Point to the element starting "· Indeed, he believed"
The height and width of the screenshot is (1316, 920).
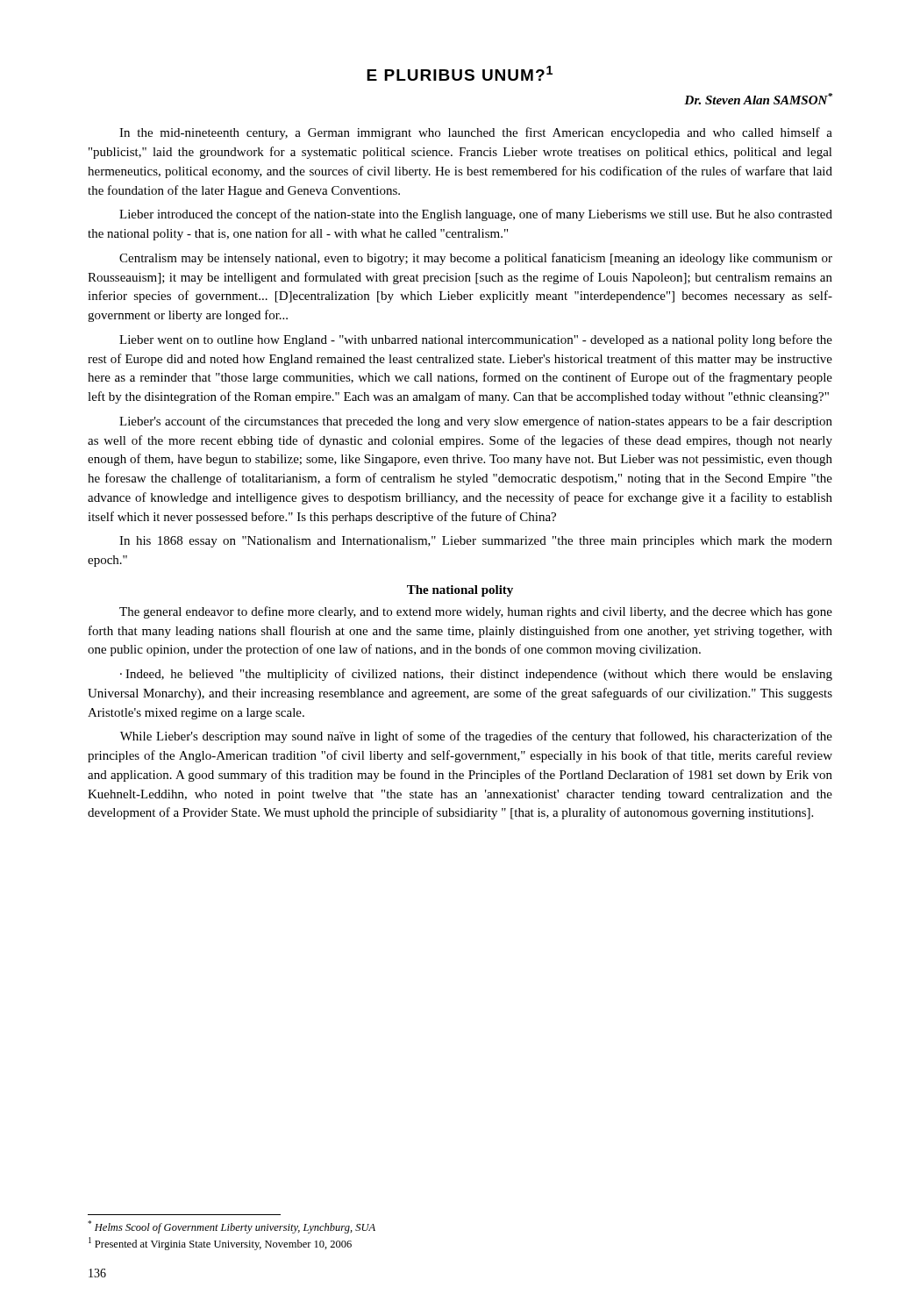tap(460, 692)
